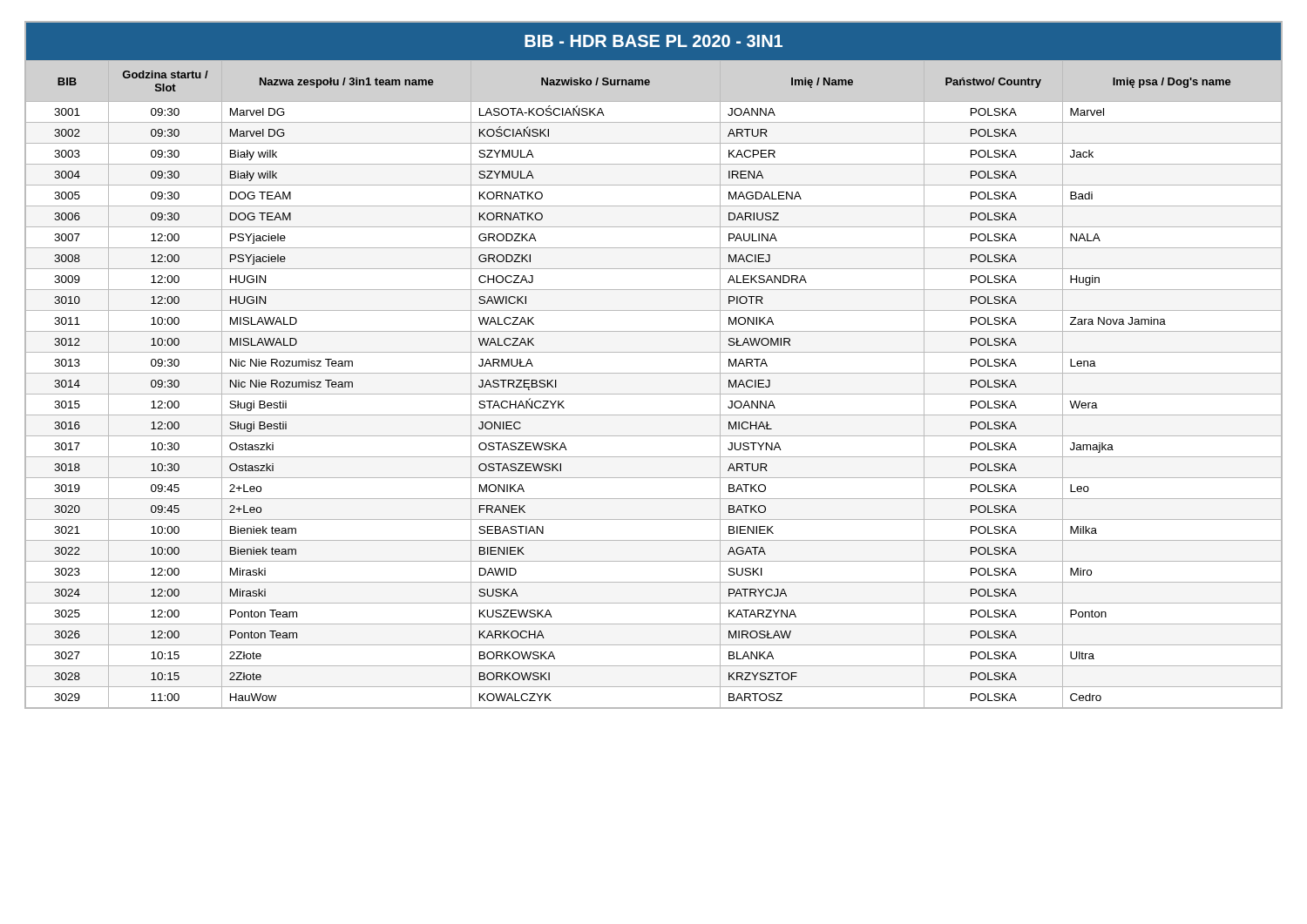Find the table that mentions "BIB - HDR BASE PL"

(654, 365)
